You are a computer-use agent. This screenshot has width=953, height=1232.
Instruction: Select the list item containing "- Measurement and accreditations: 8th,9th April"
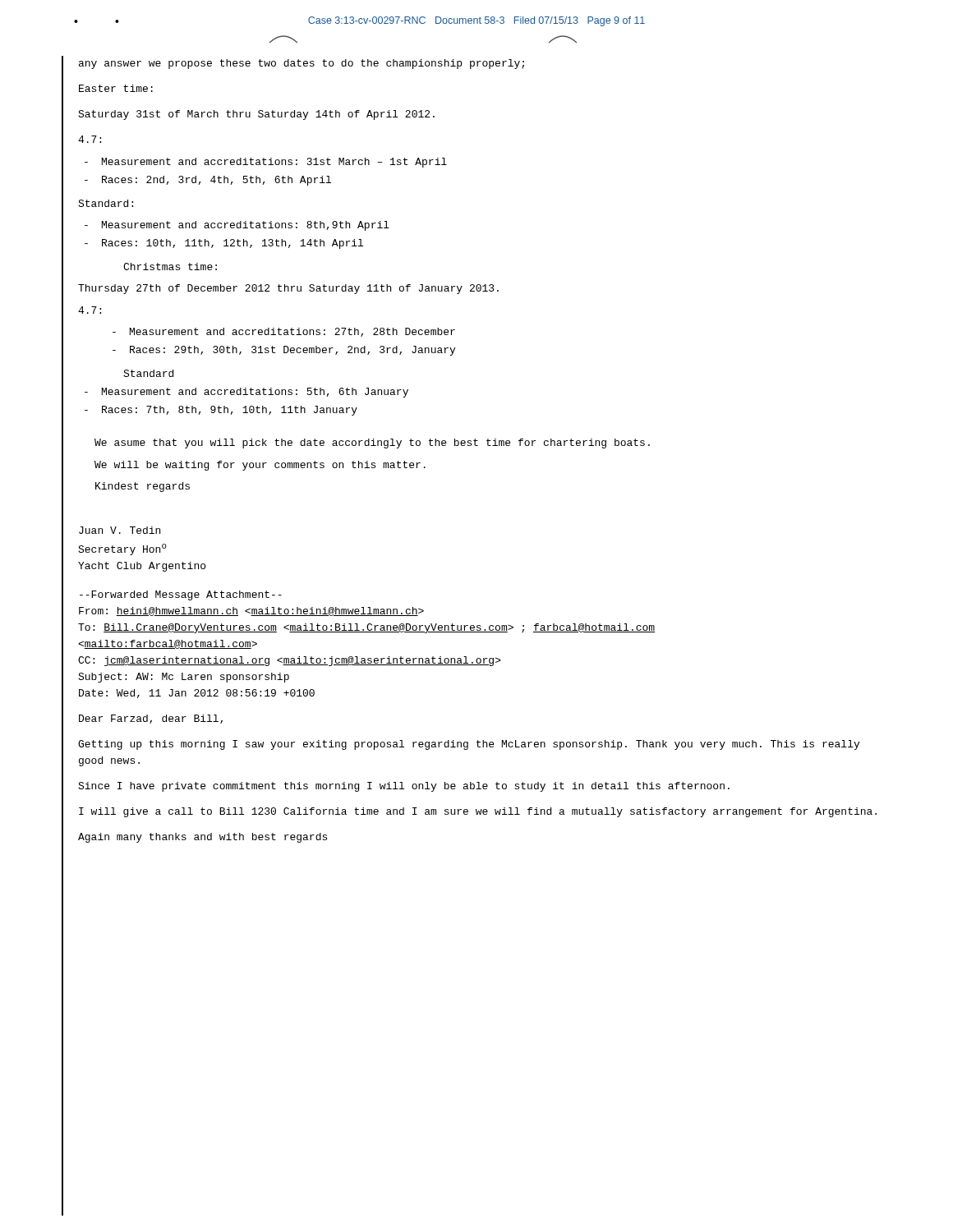[x=236, y=226]
